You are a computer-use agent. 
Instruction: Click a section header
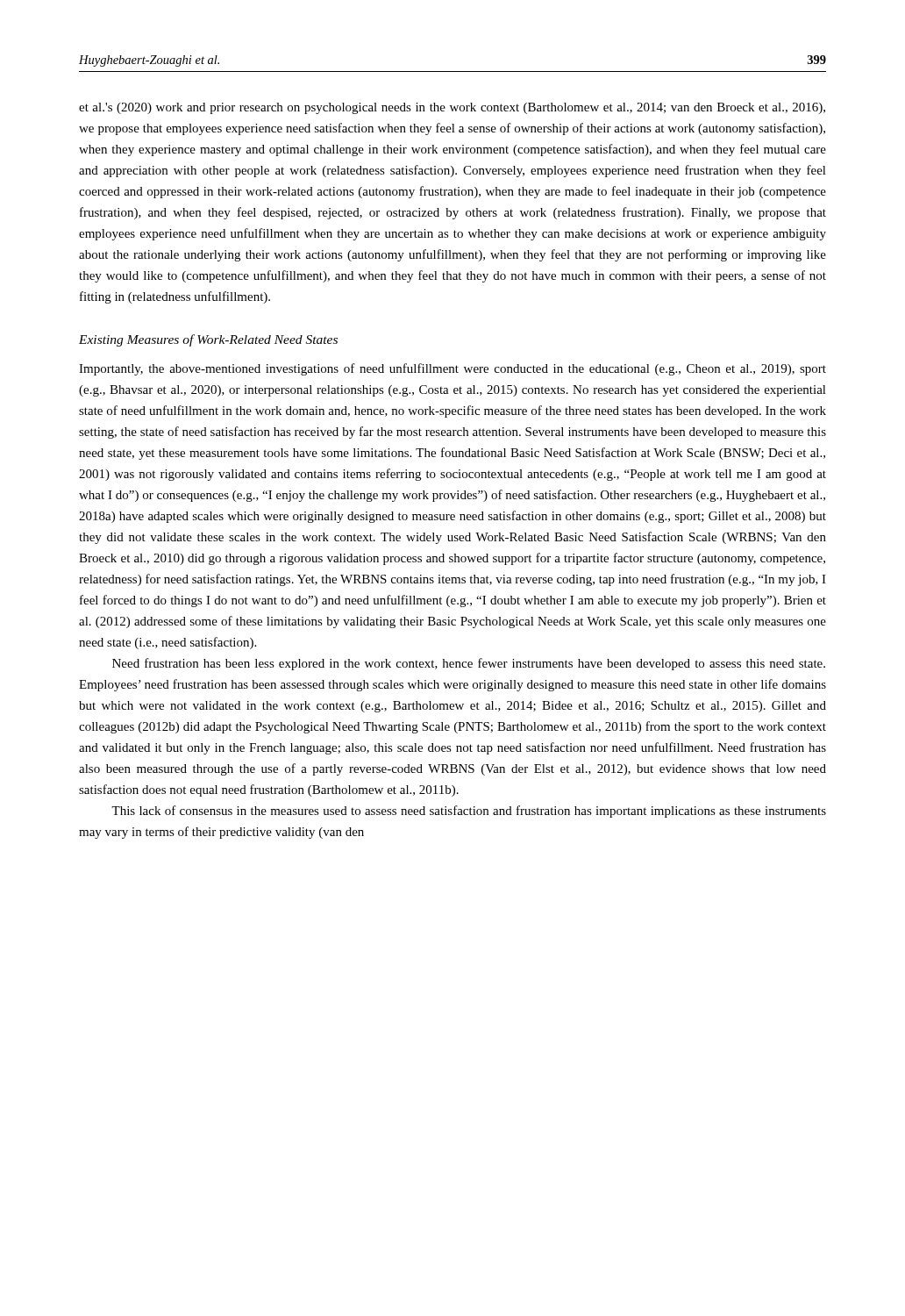click(x=208, y=339)
